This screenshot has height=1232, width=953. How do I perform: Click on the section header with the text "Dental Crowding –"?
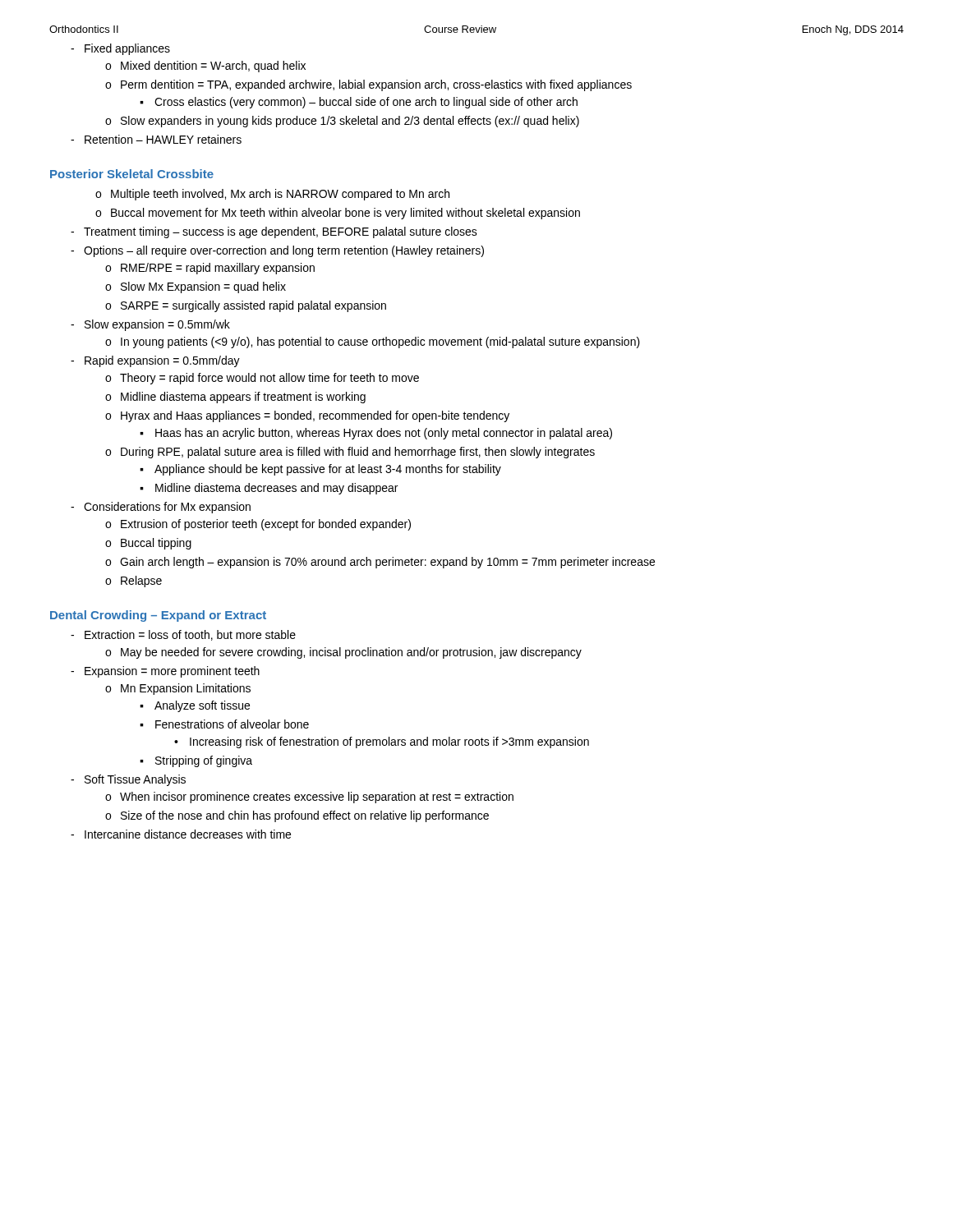point(158,615)
